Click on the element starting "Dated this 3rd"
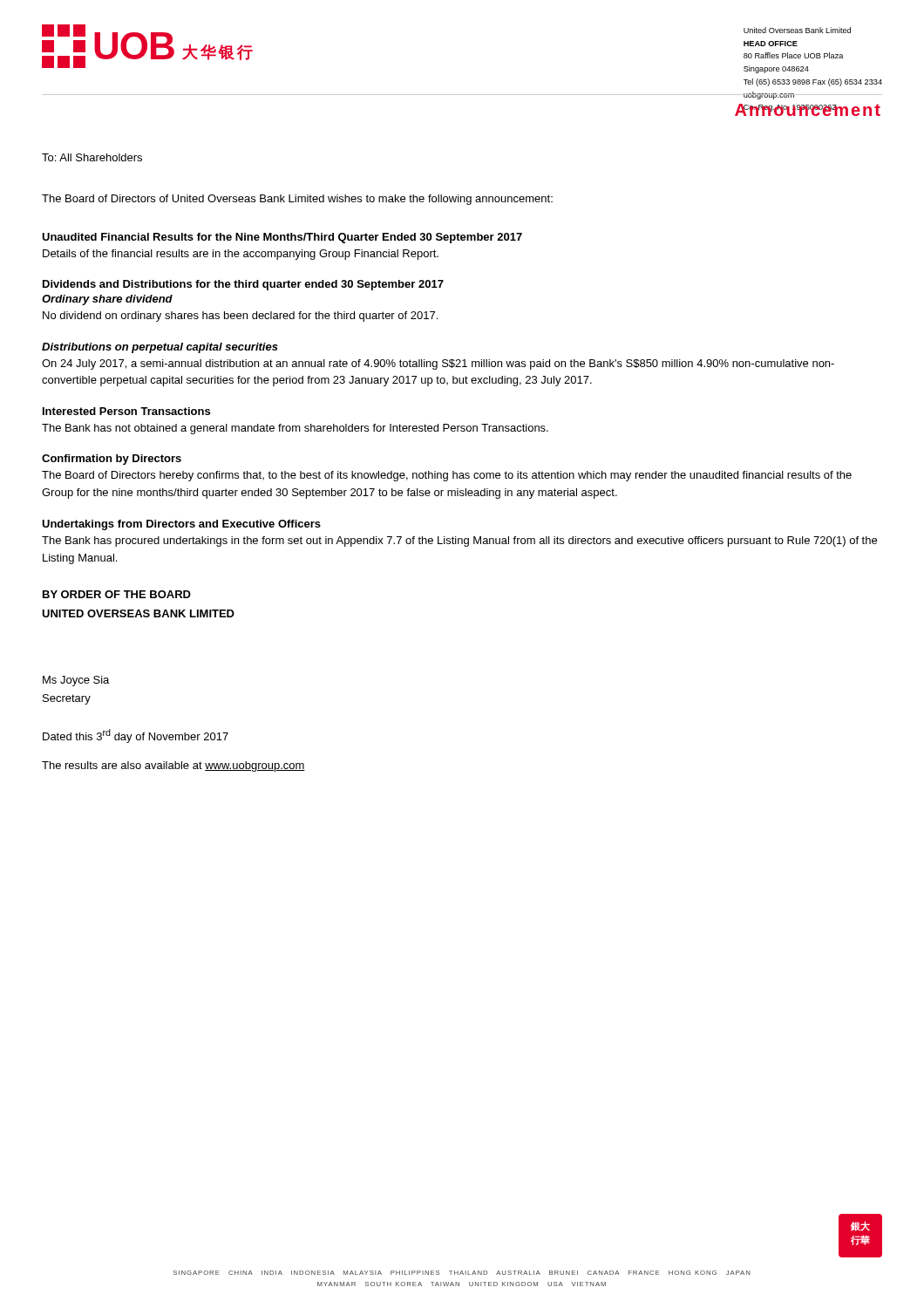 135,735
